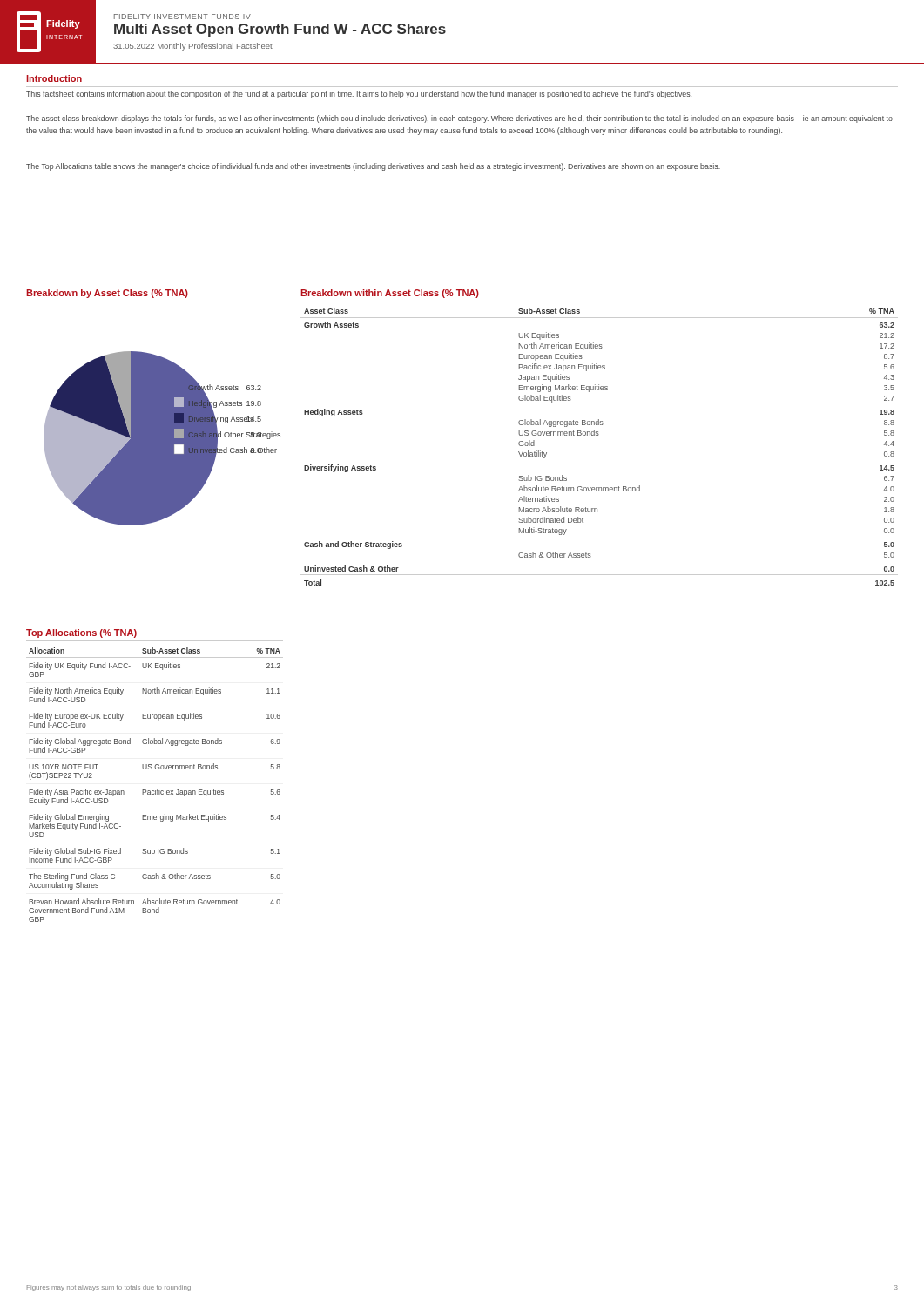Image resolution: width=924 pixels, height=1307 pixels.
Task: Locate the pie chart
Action: 155,438
